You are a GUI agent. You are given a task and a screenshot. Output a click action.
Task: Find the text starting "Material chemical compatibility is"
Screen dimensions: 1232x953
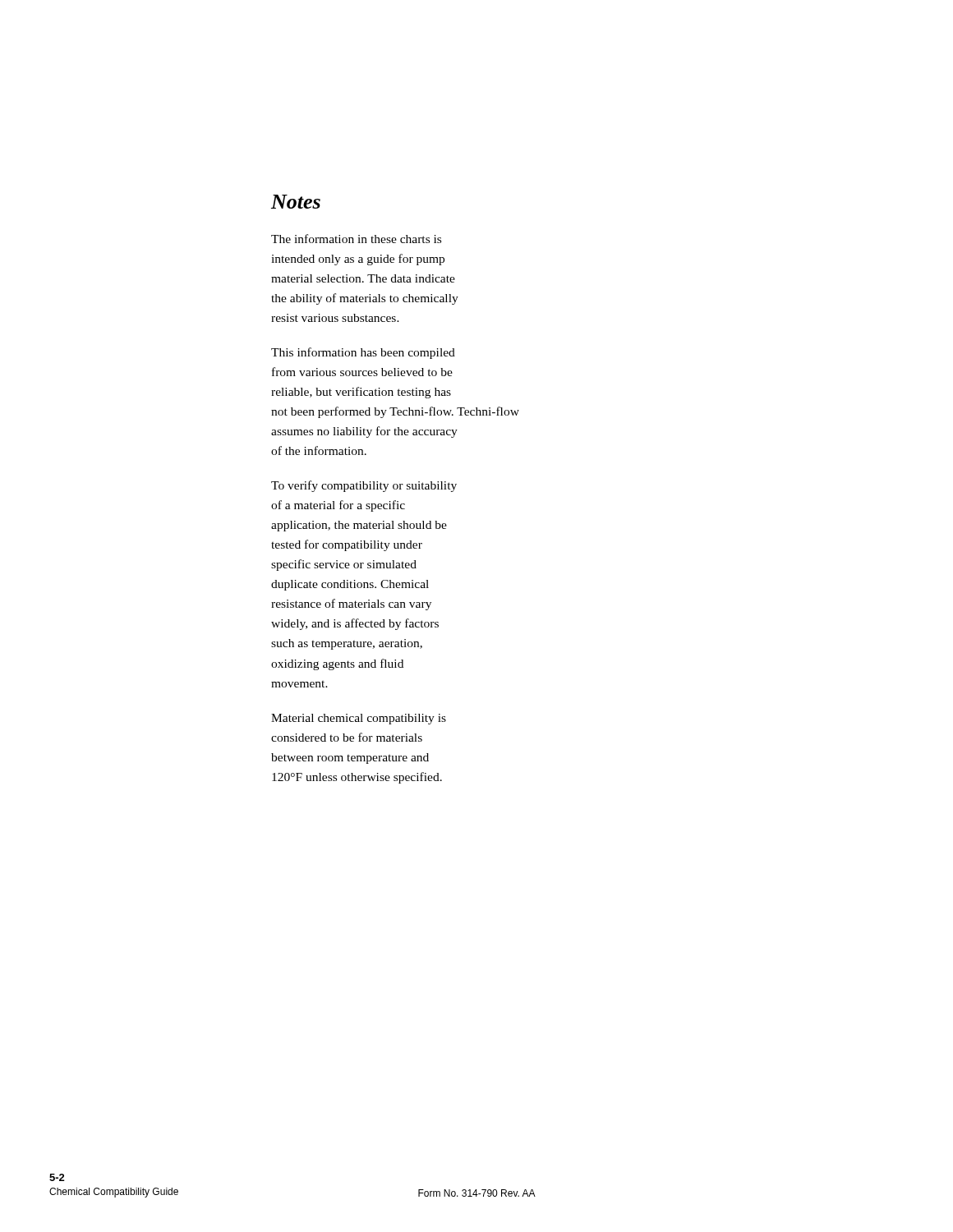[x=359, y=747]
